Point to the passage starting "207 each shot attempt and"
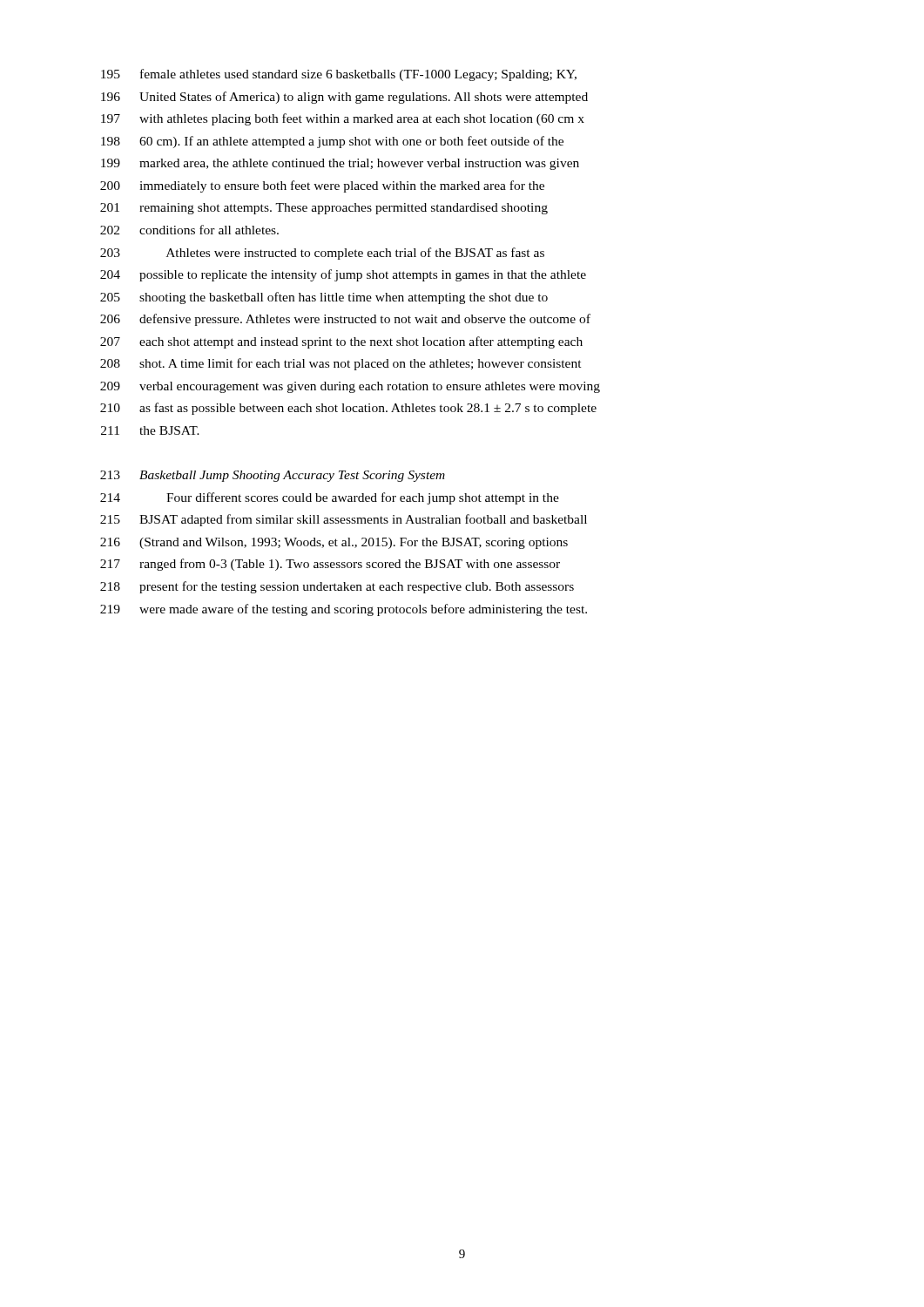924x1307 pixels. tap(466, 341)
